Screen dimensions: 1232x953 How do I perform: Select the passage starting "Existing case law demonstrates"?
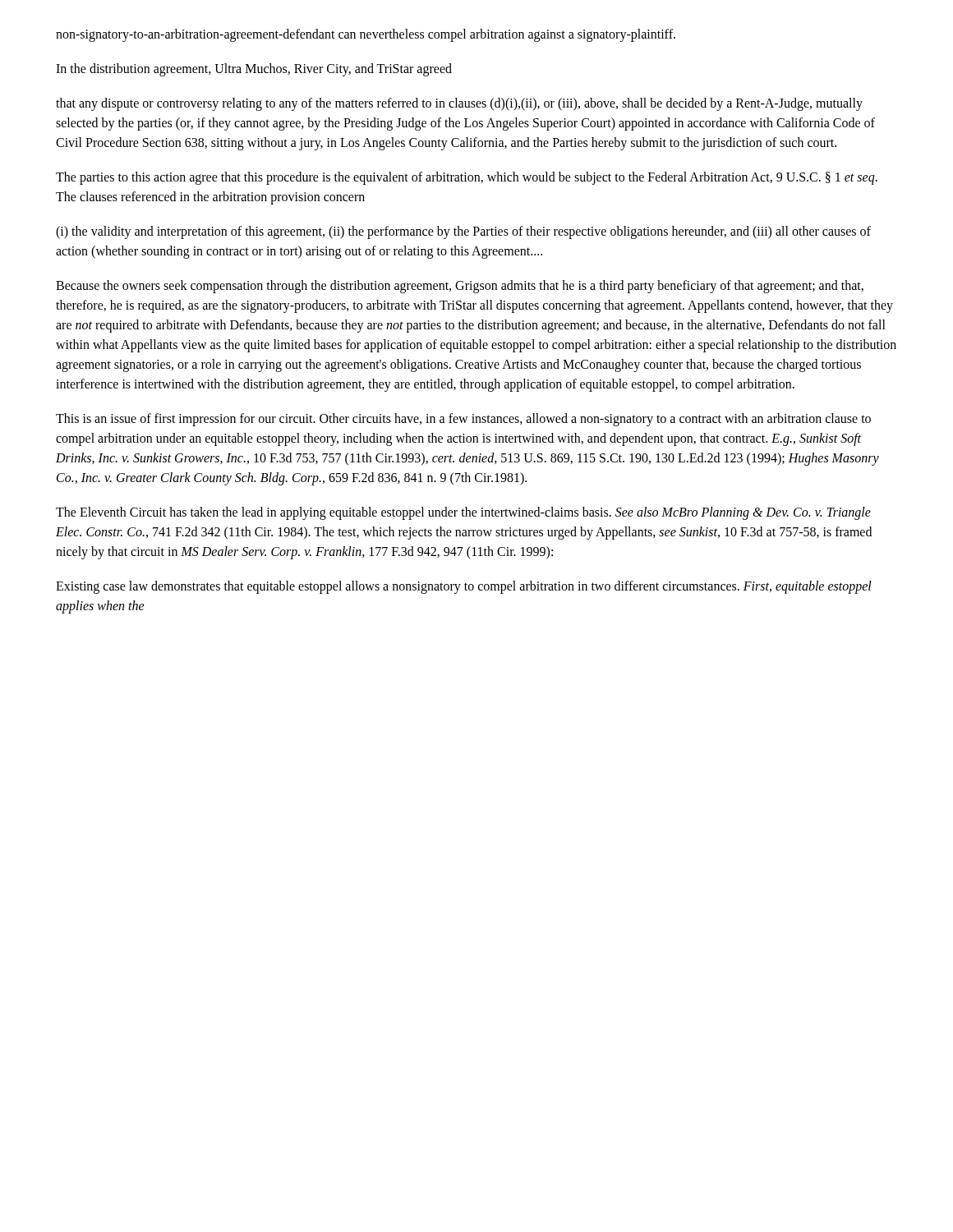[464, 596]
